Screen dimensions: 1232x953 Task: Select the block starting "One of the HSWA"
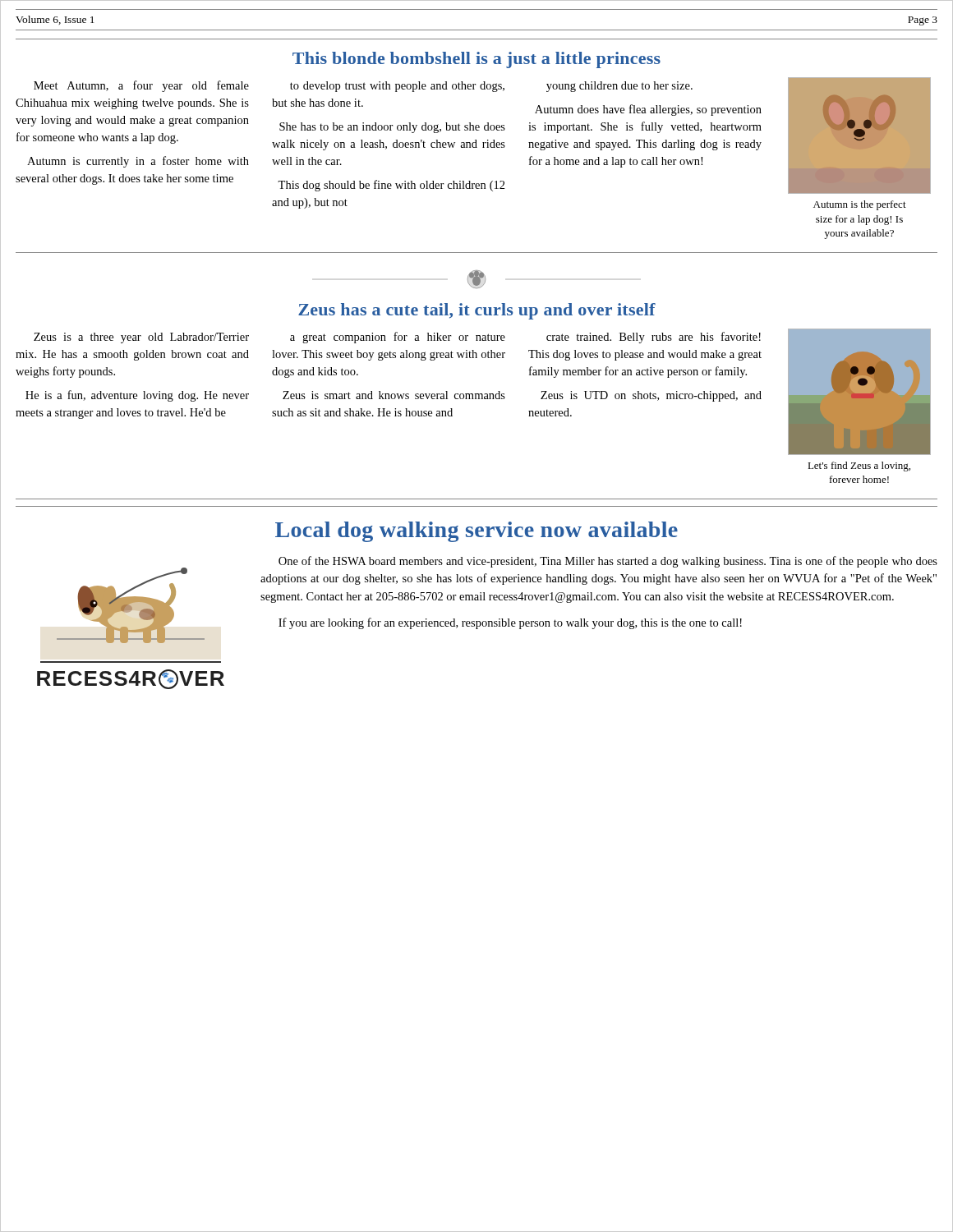coord(599,592)
